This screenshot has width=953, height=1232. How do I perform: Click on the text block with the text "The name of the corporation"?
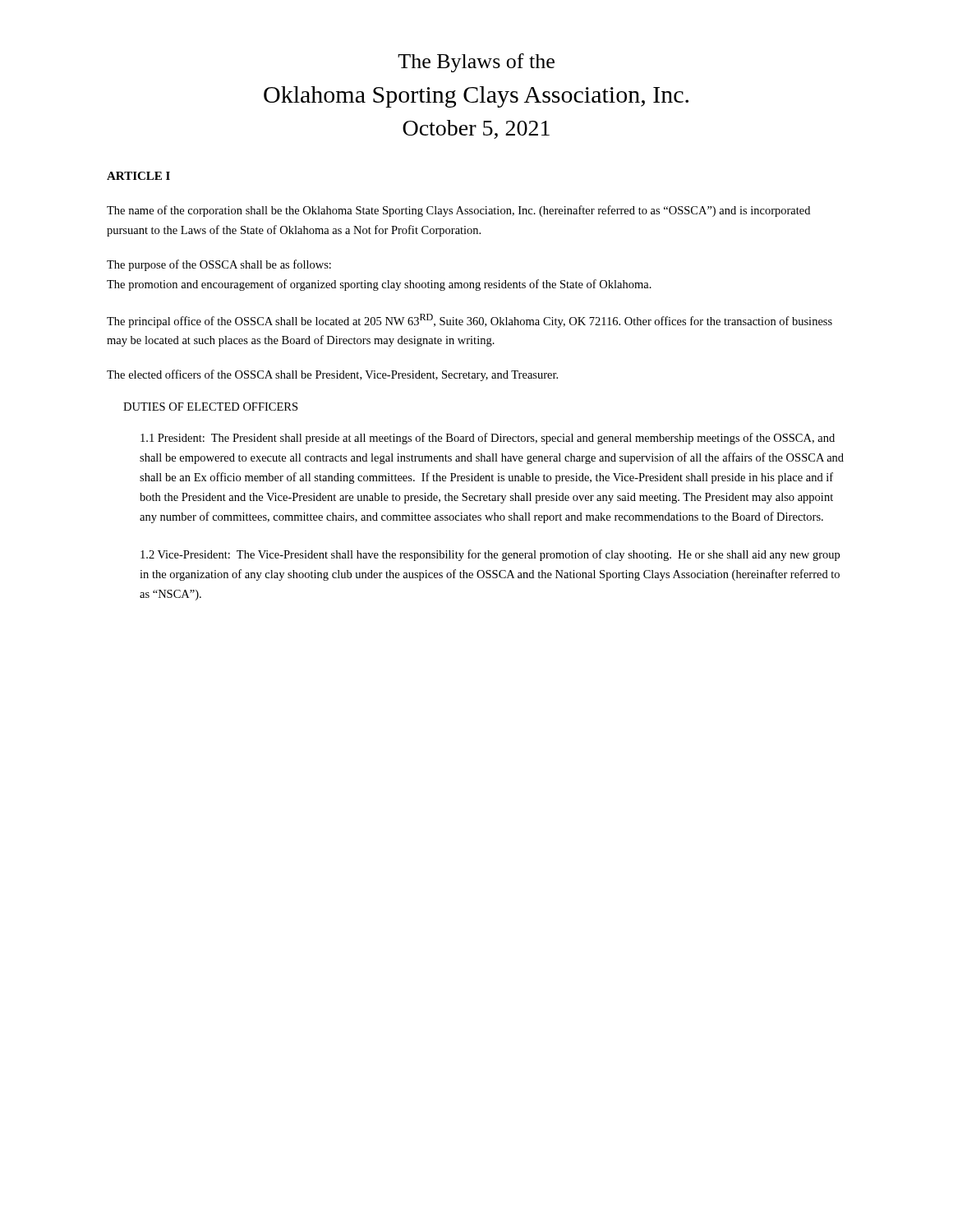[x=459, y=220]
